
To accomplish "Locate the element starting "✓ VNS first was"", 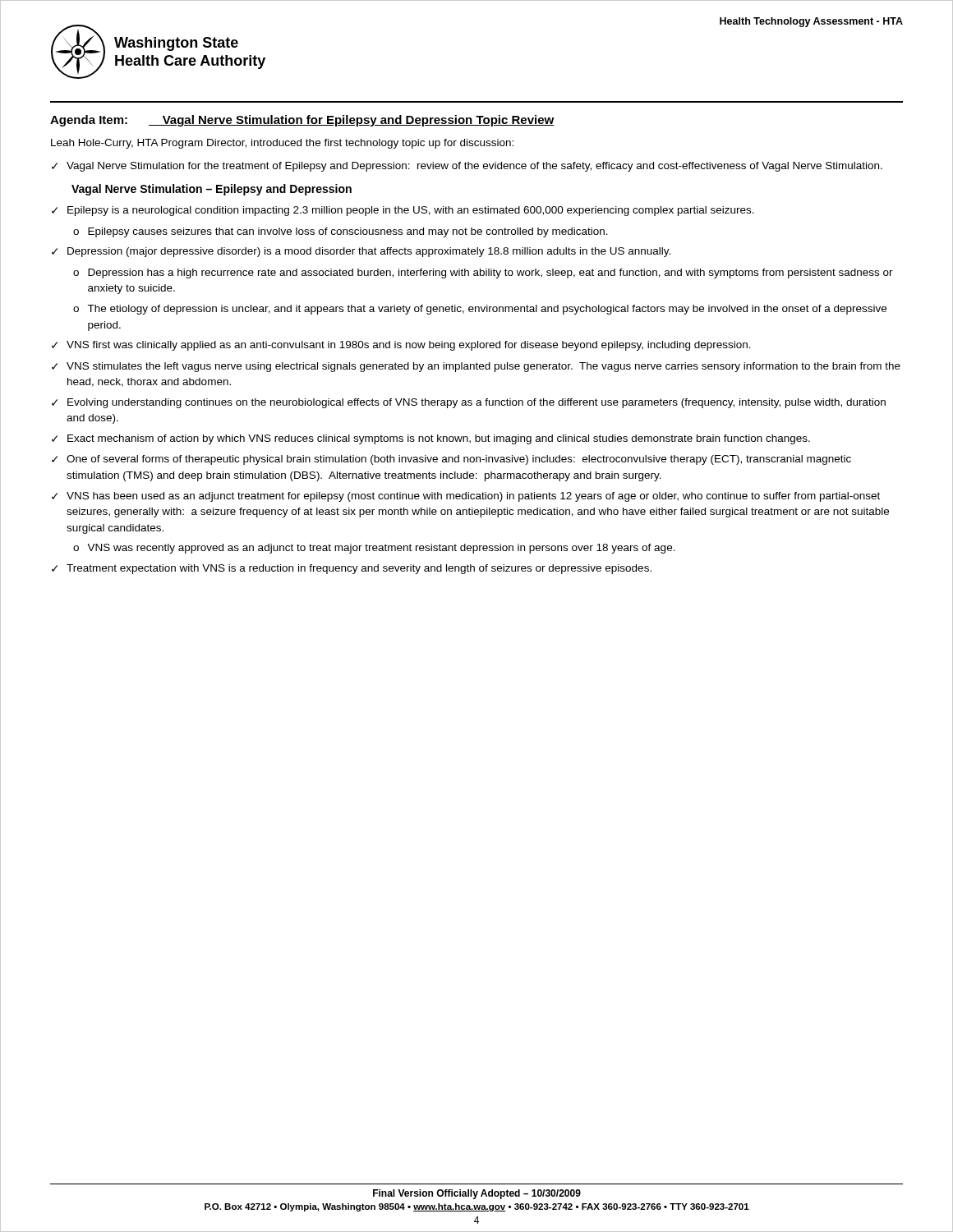I will coord(401,345).
